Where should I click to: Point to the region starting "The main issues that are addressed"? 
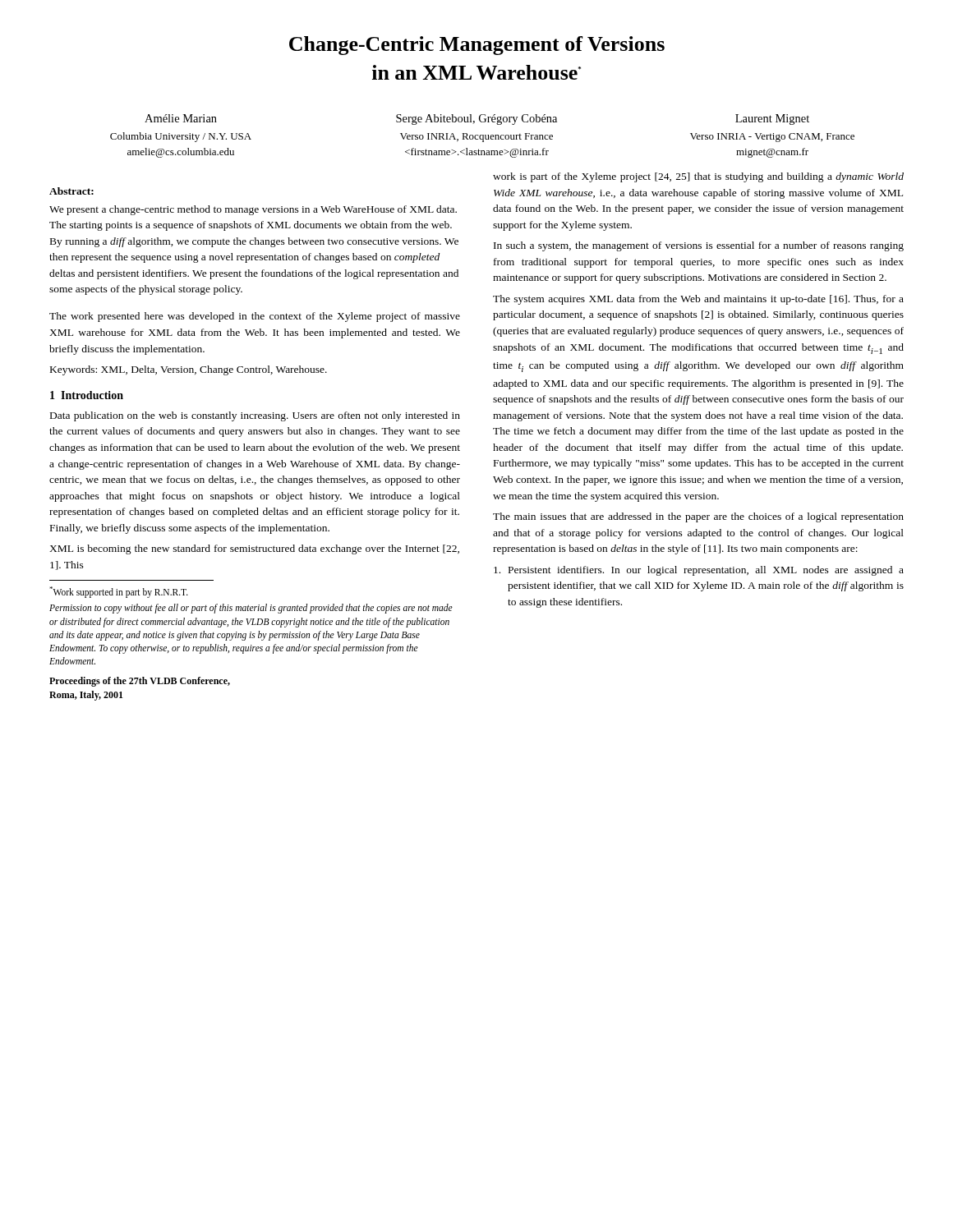click(x=698, y=532)
